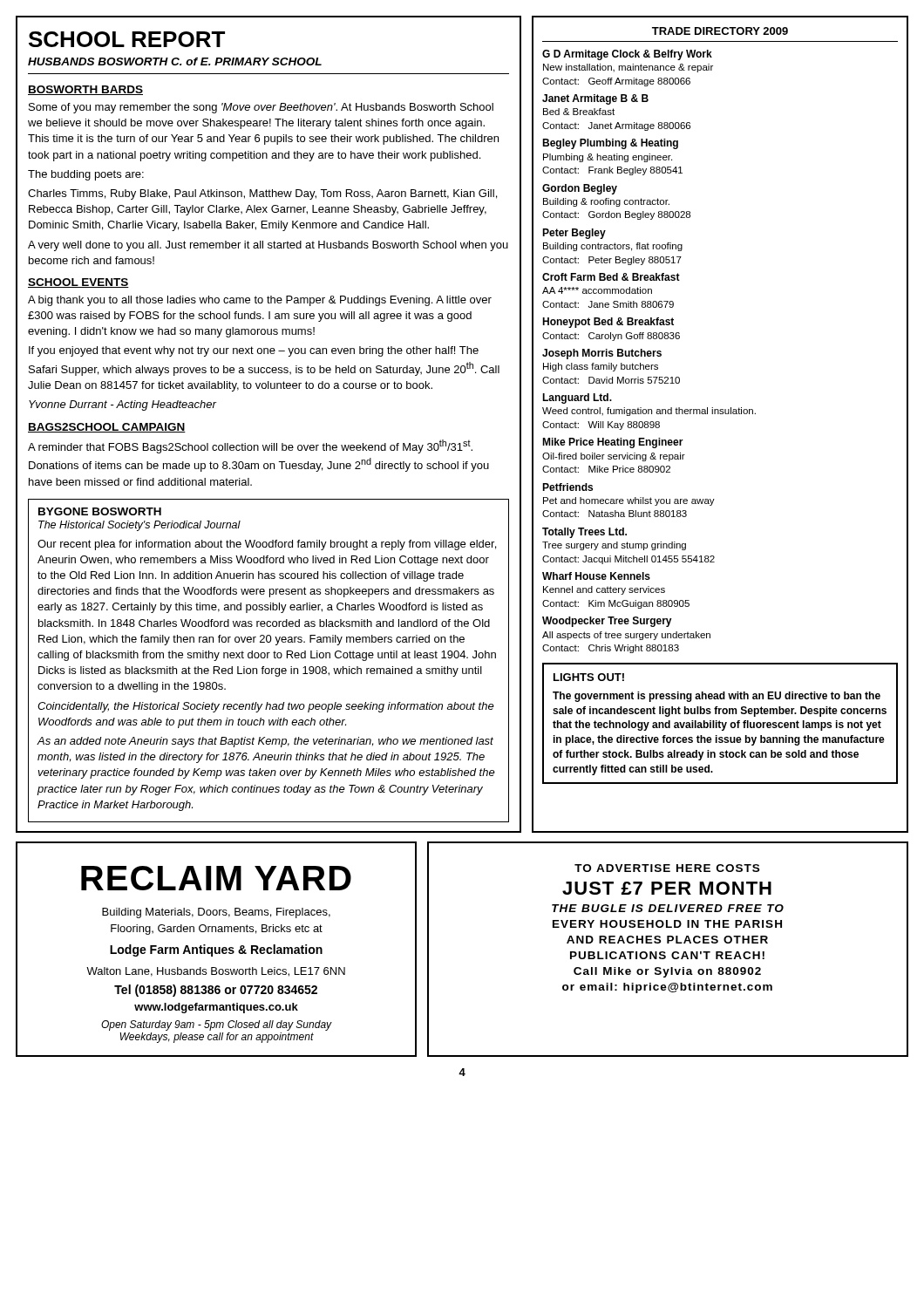Locate the text "SCHOOL EVENTS"
This screenshot has width=924, height=1308.
[78, 283]
